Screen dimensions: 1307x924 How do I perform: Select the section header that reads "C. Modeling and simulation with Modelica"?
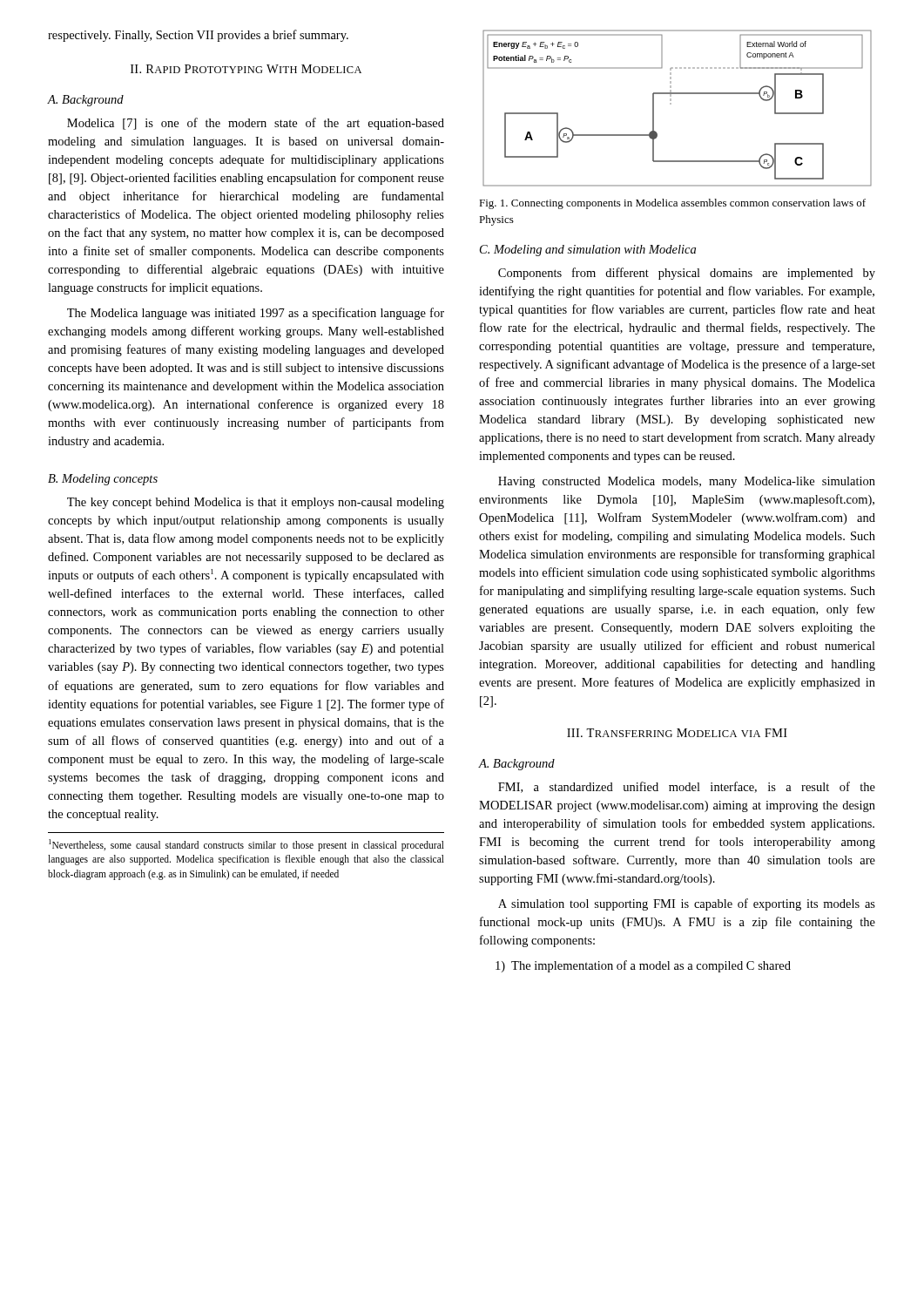(x=588, y=249)
